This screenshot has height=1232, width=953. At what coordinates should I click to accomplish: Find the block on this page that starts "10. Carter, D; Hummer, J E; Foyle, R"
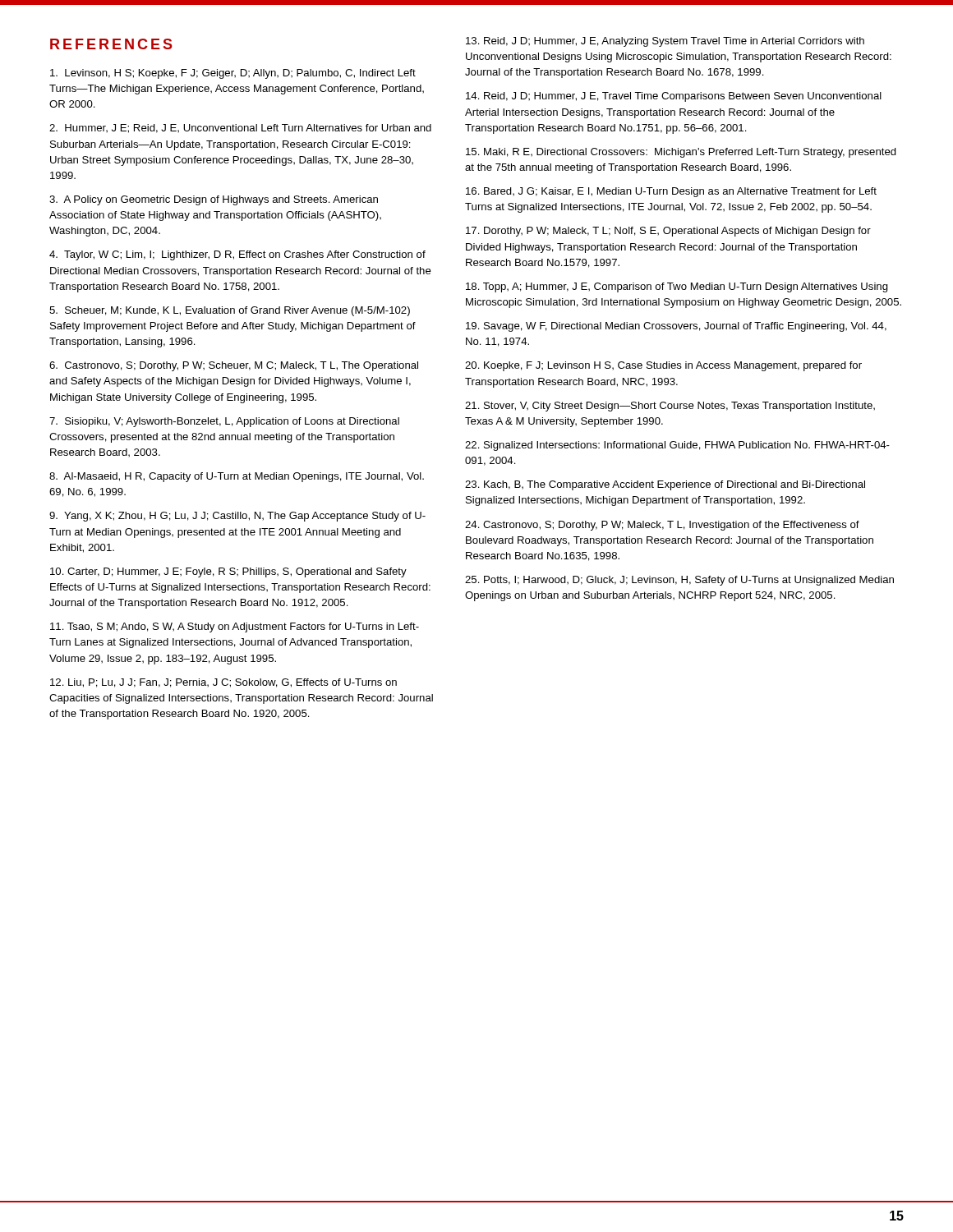240,587
